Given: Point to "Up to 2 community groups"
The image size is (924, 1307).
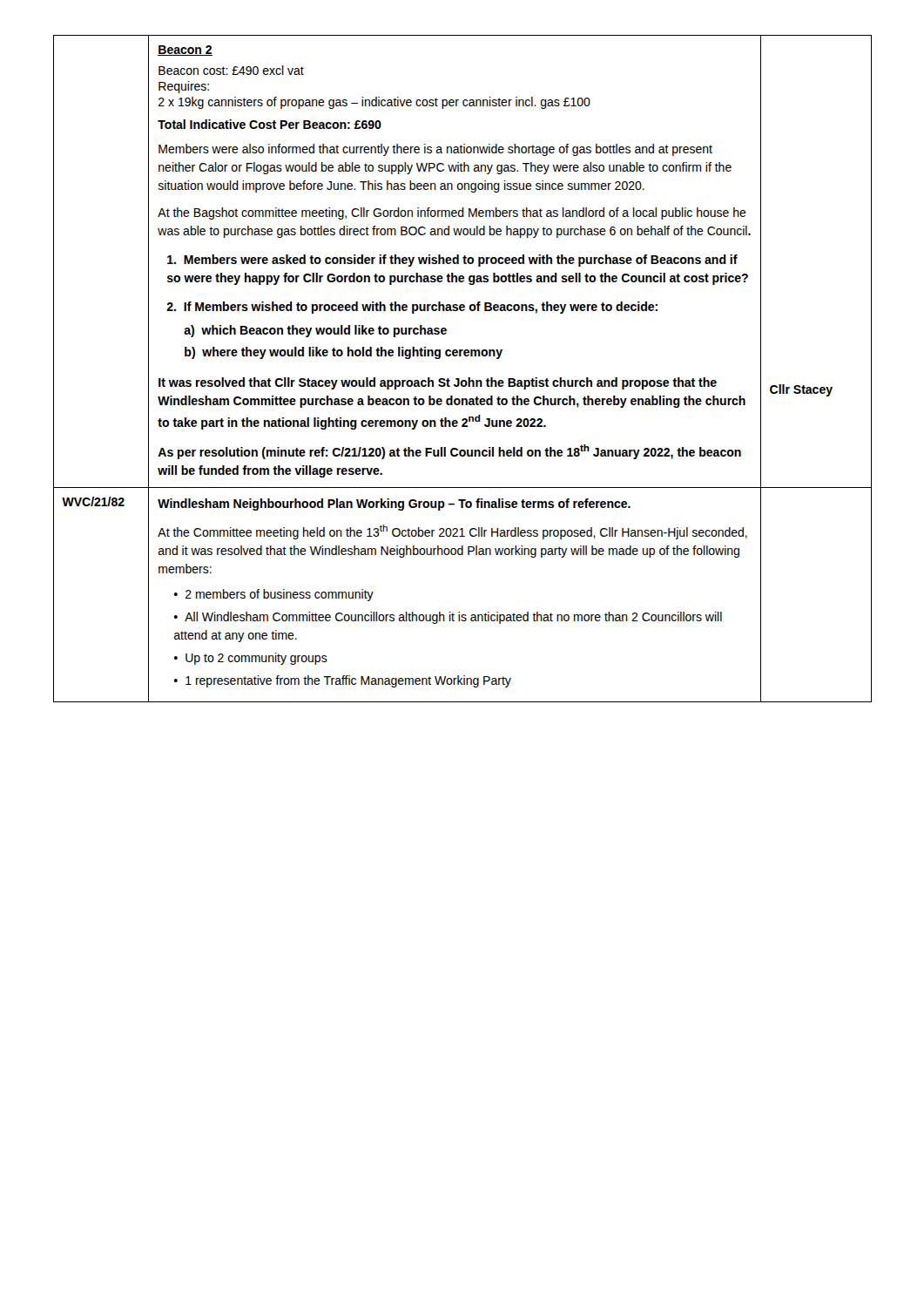Looking at the screenshot, I should click(256, 658).
